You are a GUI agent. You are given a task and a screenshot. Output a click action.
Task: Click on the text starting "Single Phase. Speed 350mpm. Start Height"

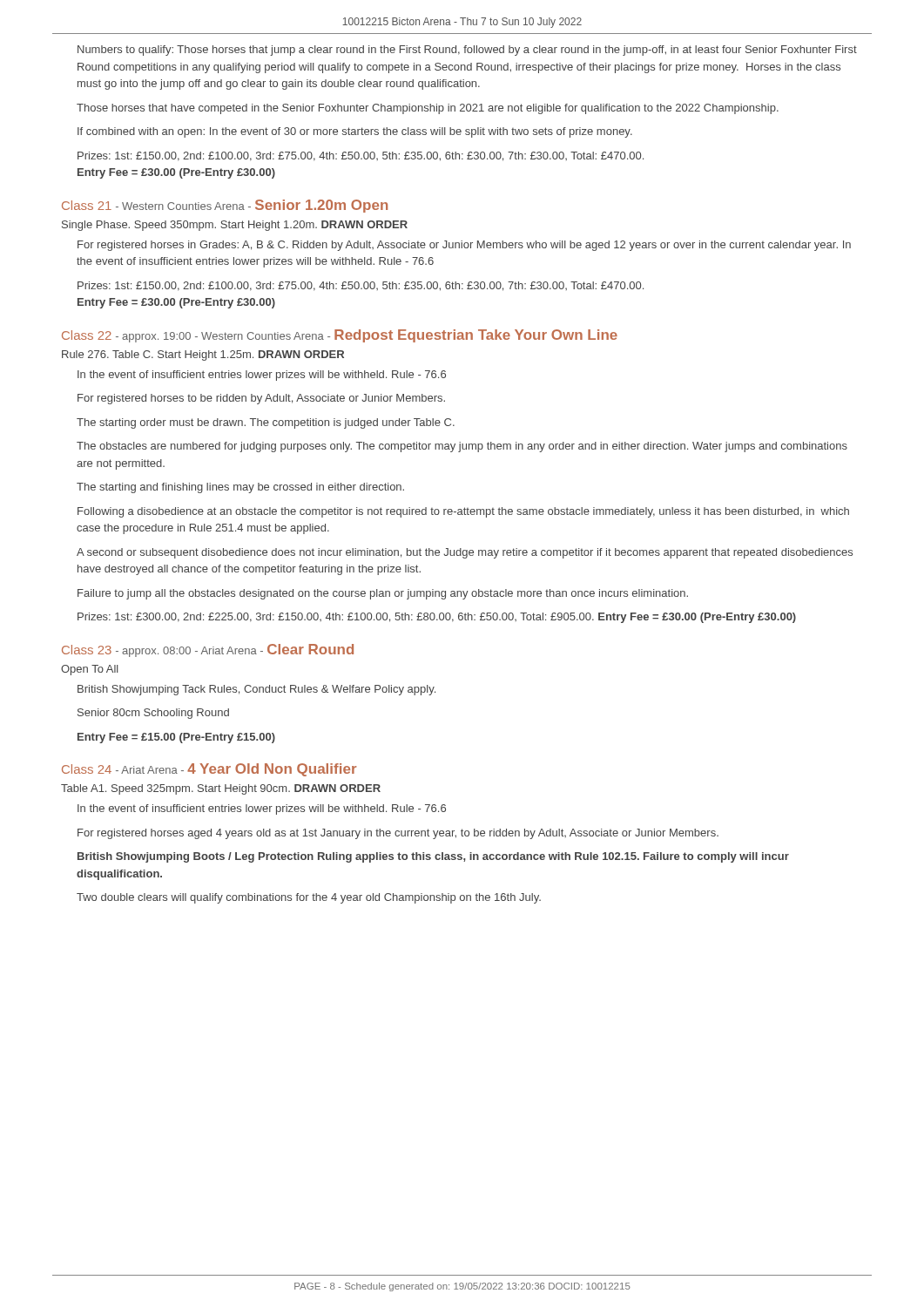pyautogui.click(x=234, y=224)
